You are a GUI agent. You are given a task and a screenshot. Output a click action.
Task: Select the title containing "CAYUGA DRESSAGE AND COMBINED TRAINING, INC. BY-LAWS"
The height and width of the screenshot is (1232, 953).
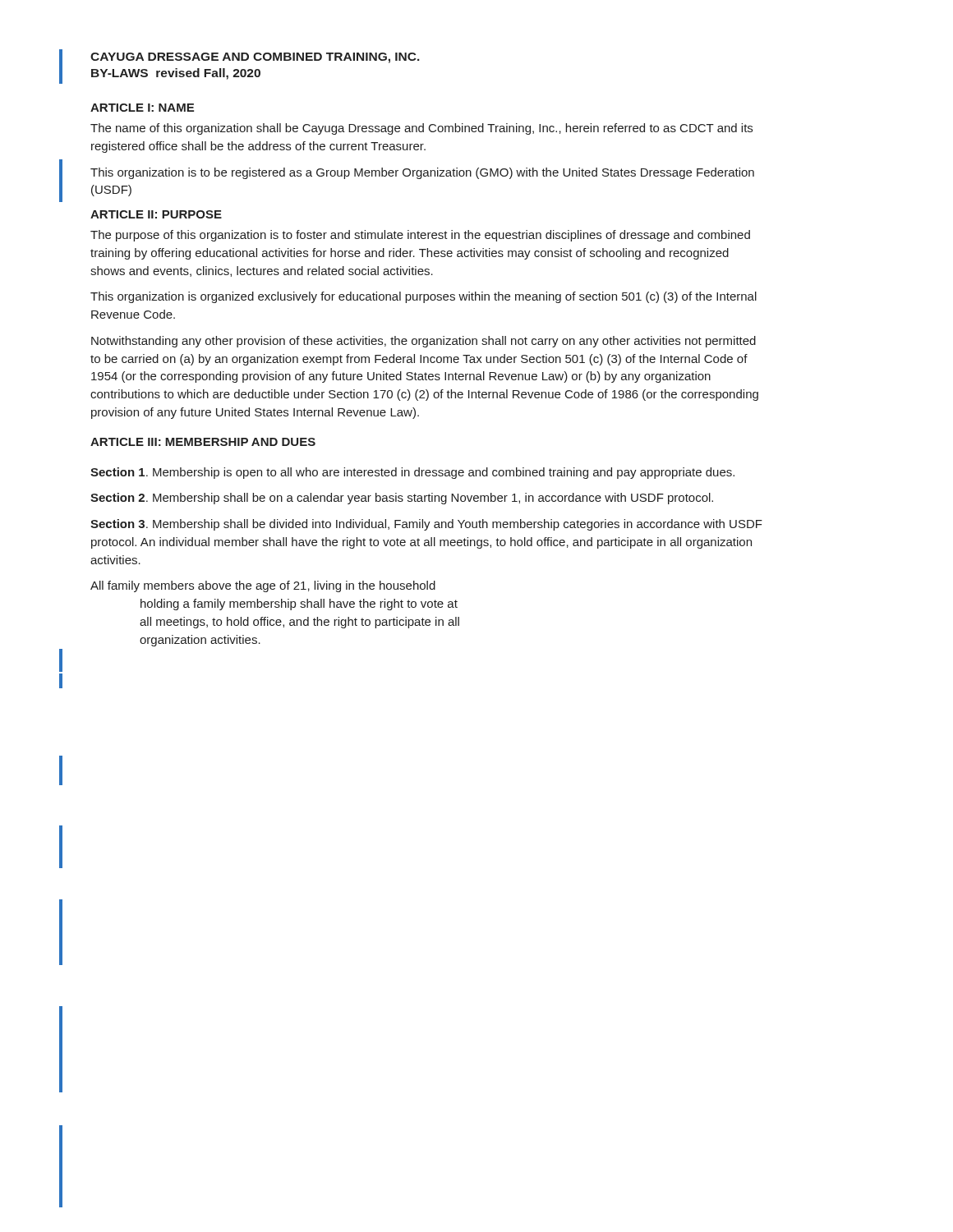pos(427,65)
